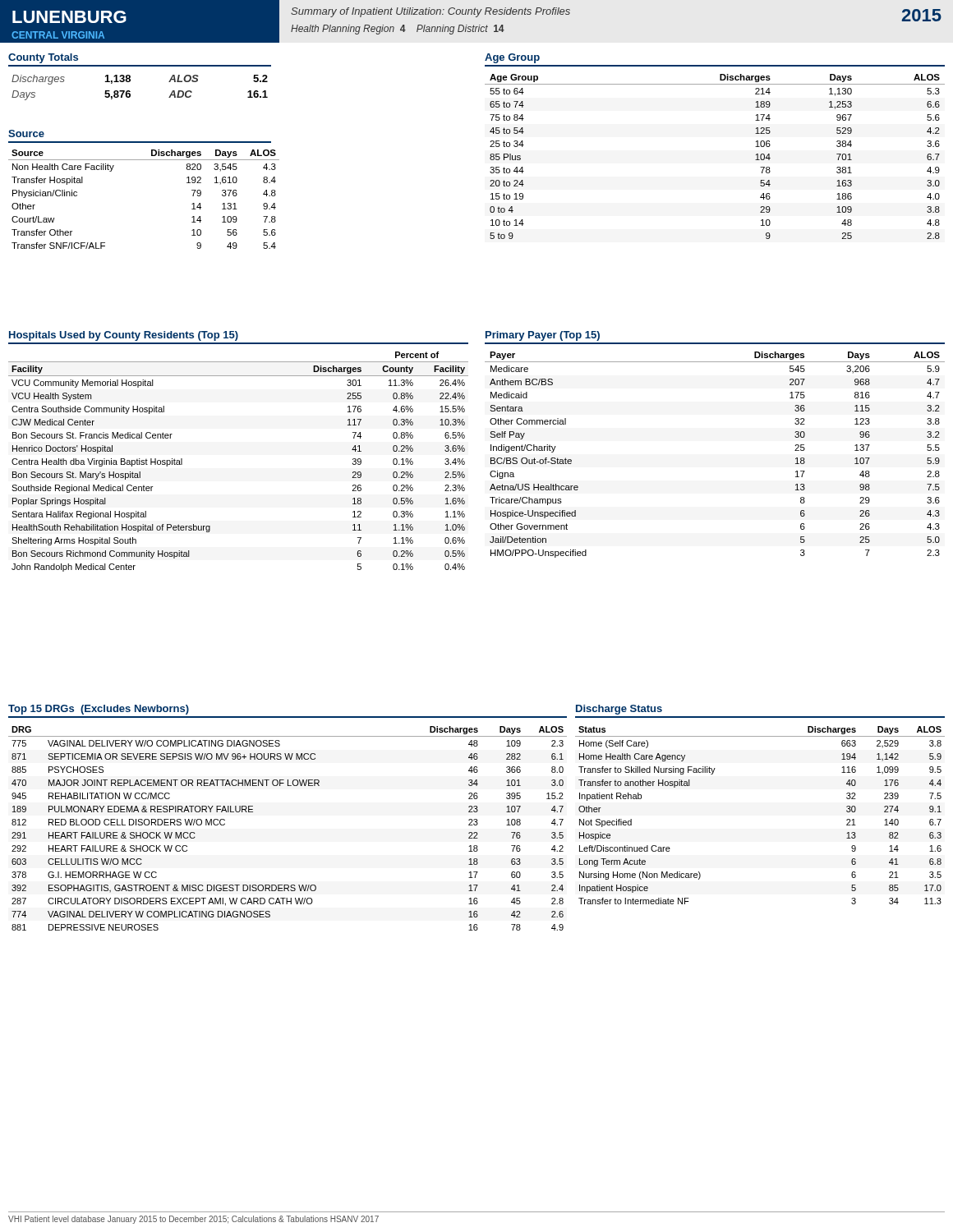Image resolution: width=953 pixels, height=1232 pixels.
Task: Click on the table containing "16.1"
Action: point(140,85)
